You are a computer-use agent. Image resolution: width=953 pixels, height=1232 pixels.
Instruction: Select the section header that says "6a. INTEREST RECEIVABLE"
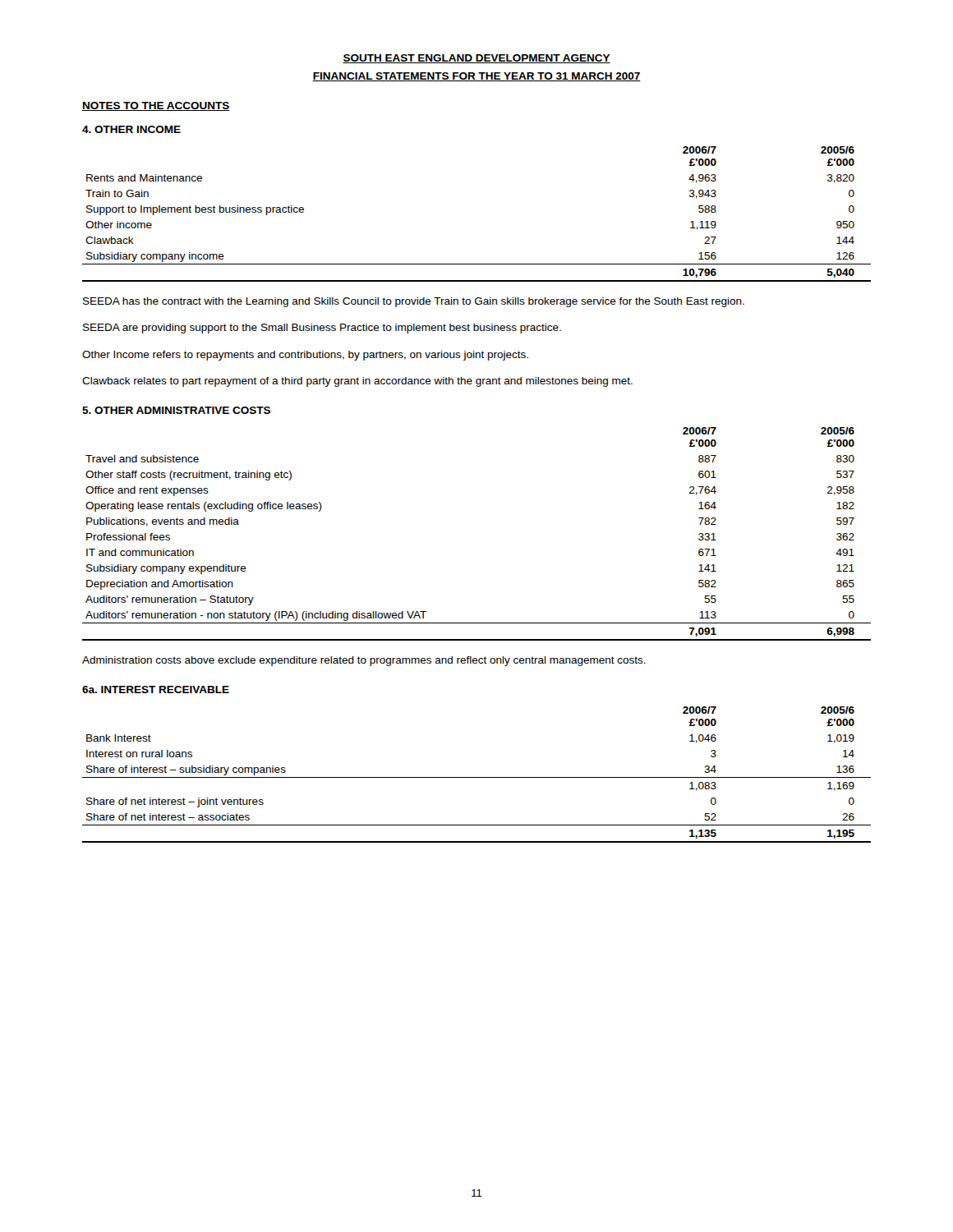(x=156, y=690)
